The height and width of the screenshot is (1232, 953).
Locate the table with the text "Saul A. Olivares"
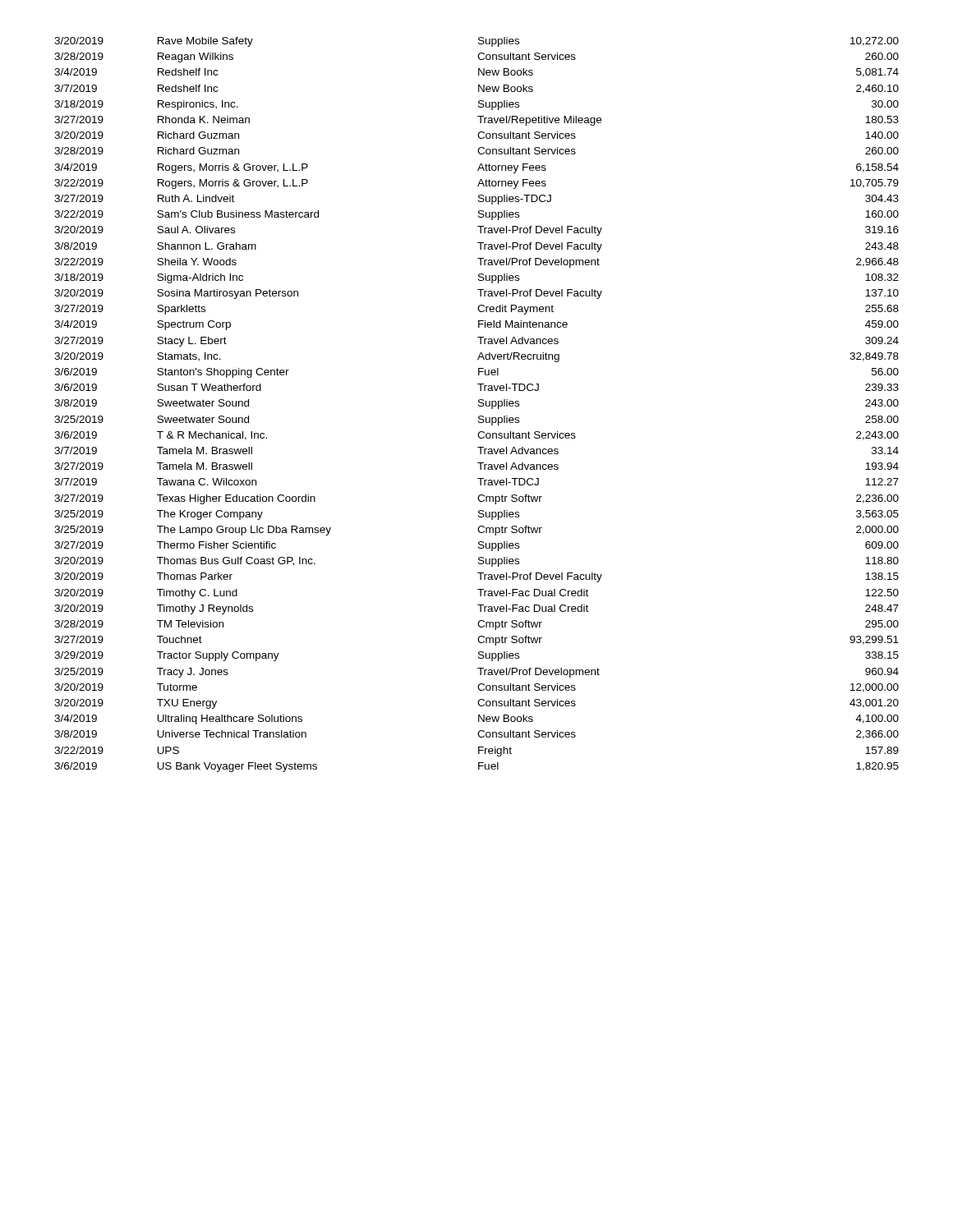click(476, 403)
